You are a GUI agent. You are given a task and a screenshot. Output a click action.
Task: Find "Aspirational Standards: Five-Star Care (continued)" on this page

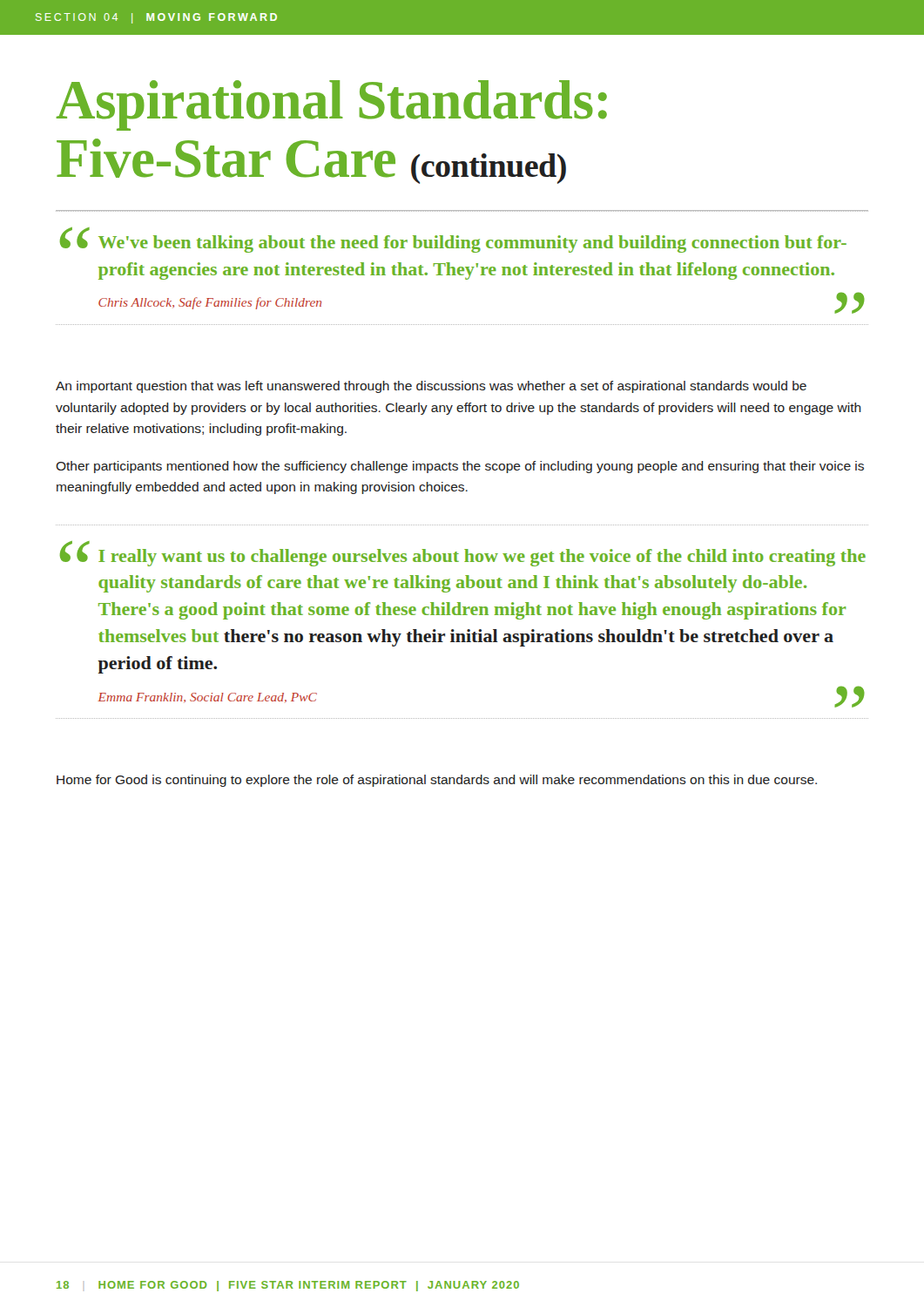tap(462, 130)
